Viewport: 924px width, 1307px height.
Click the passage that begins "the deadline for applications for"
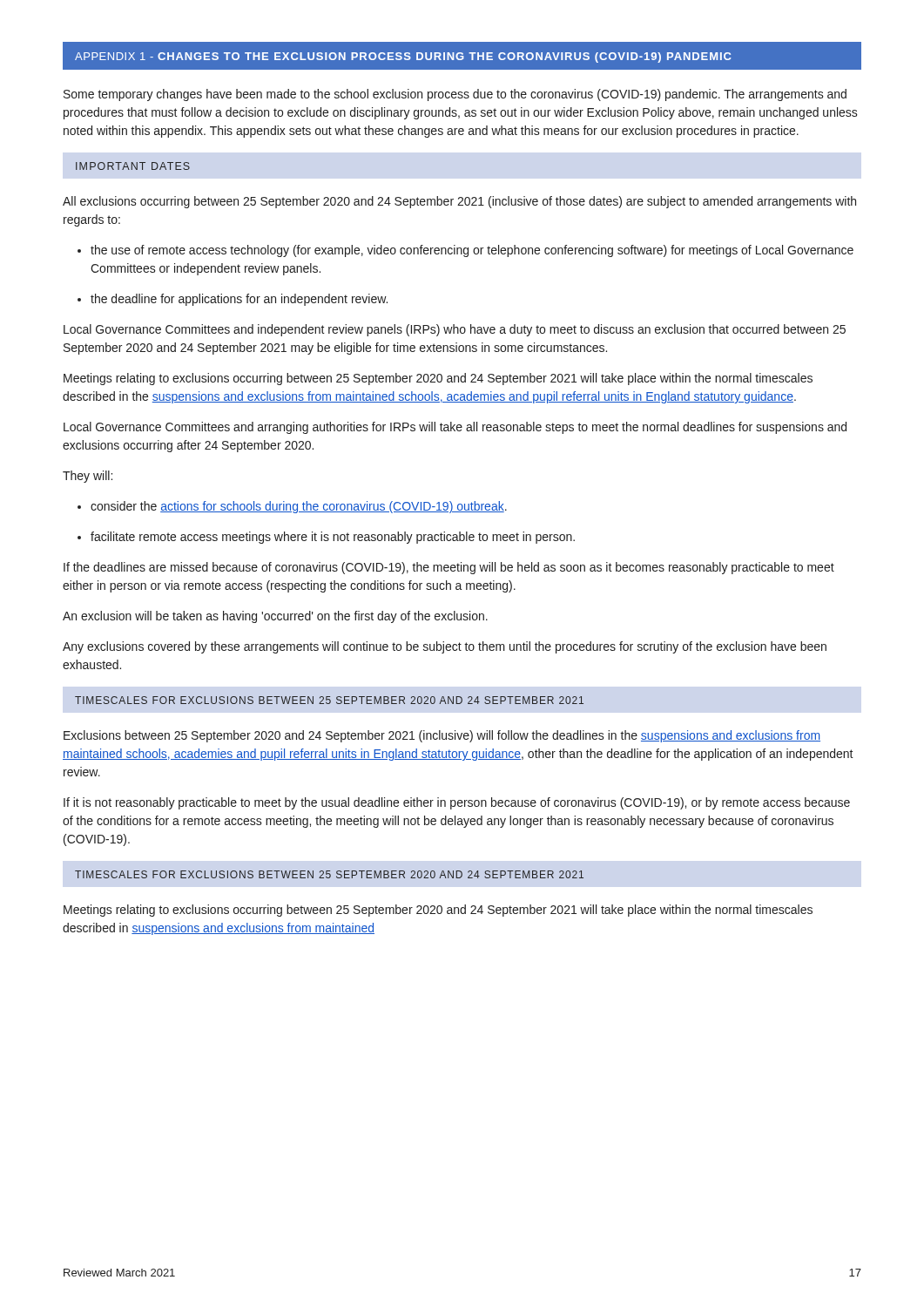[x=239, y=300]
